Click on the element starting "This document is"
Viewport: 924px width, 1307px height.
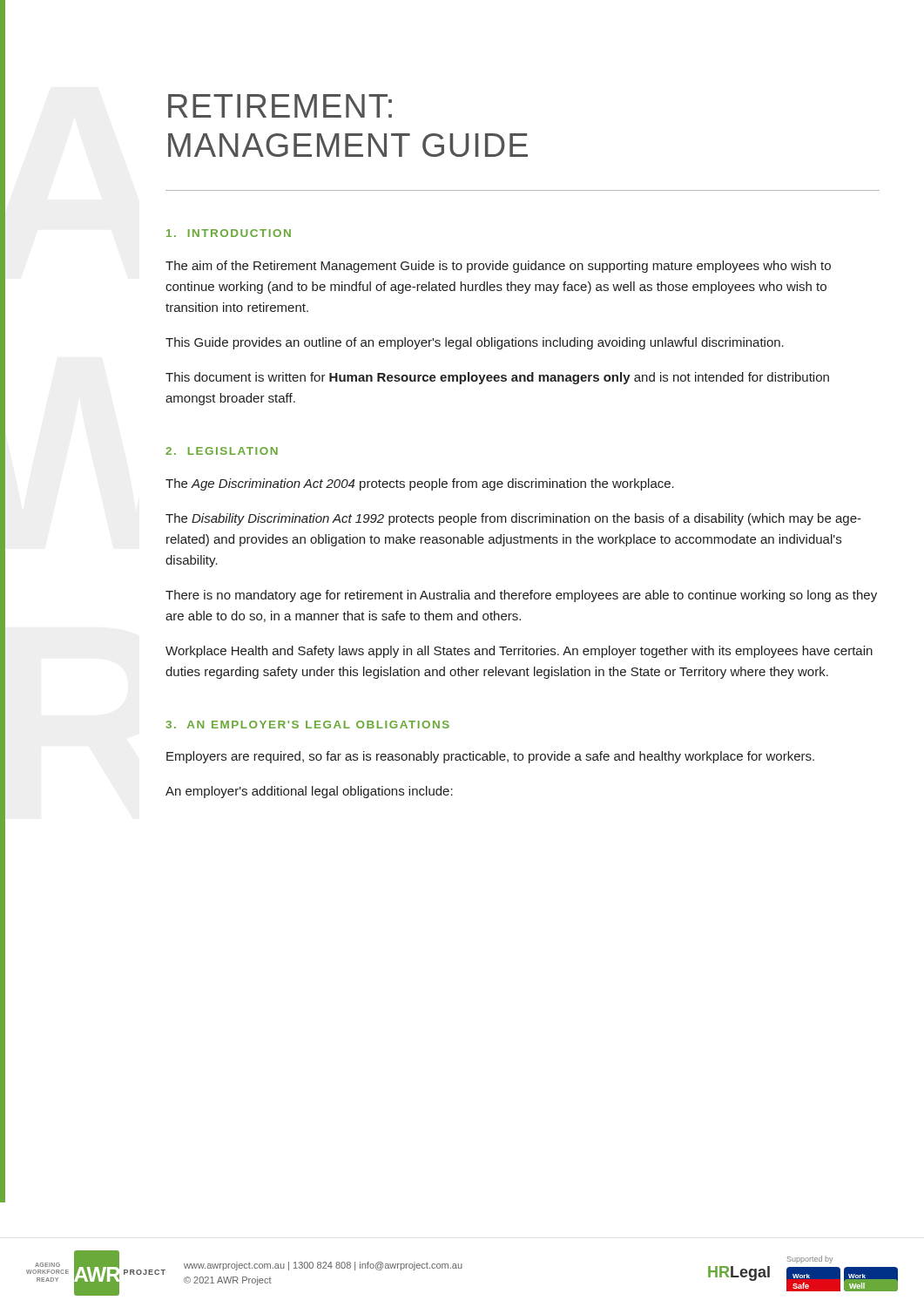tap(498, 387)
